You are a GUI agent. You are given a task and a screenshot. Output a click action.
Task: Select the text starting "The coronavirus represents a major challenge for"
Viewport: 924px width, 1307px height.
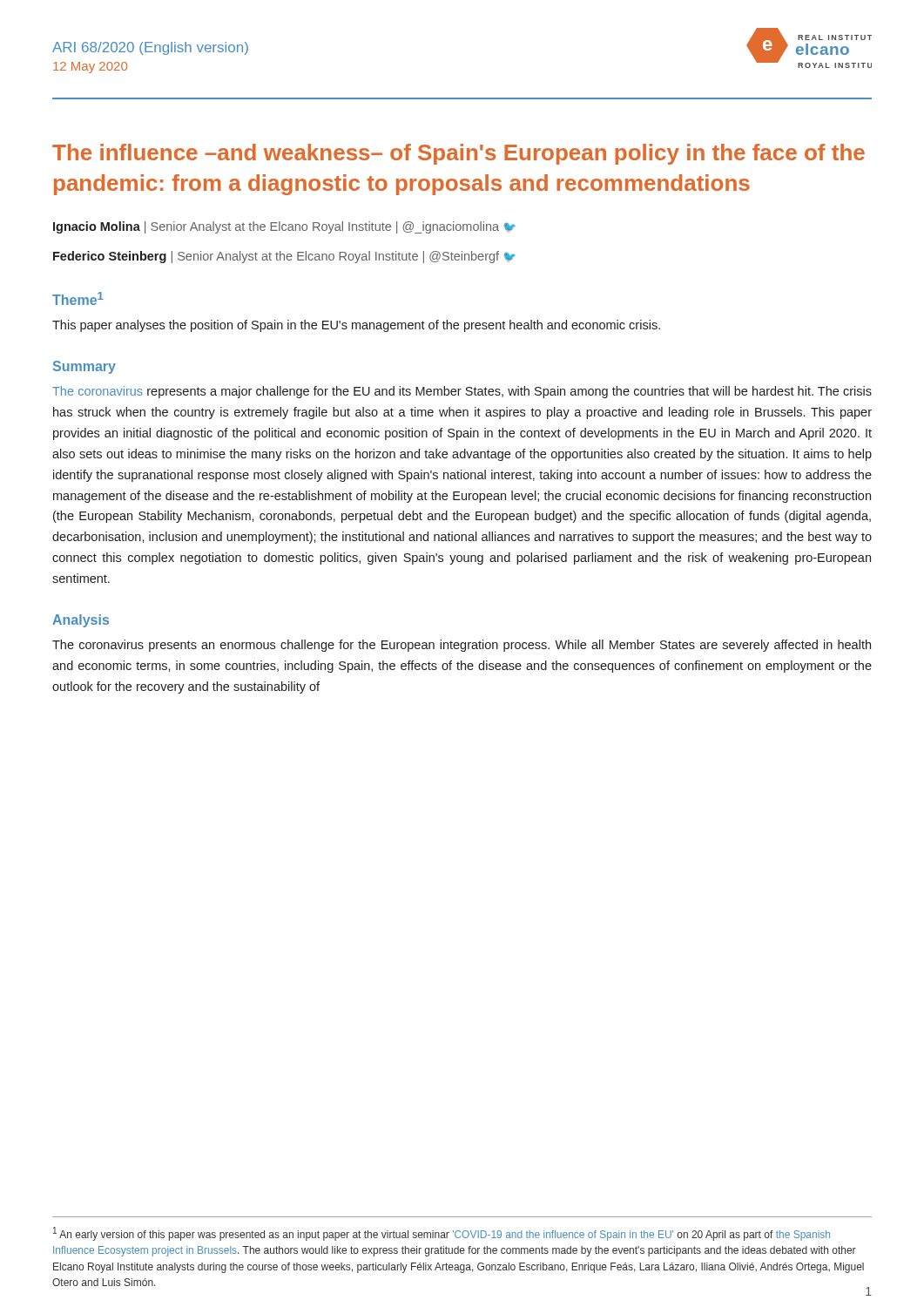(462, 485)
